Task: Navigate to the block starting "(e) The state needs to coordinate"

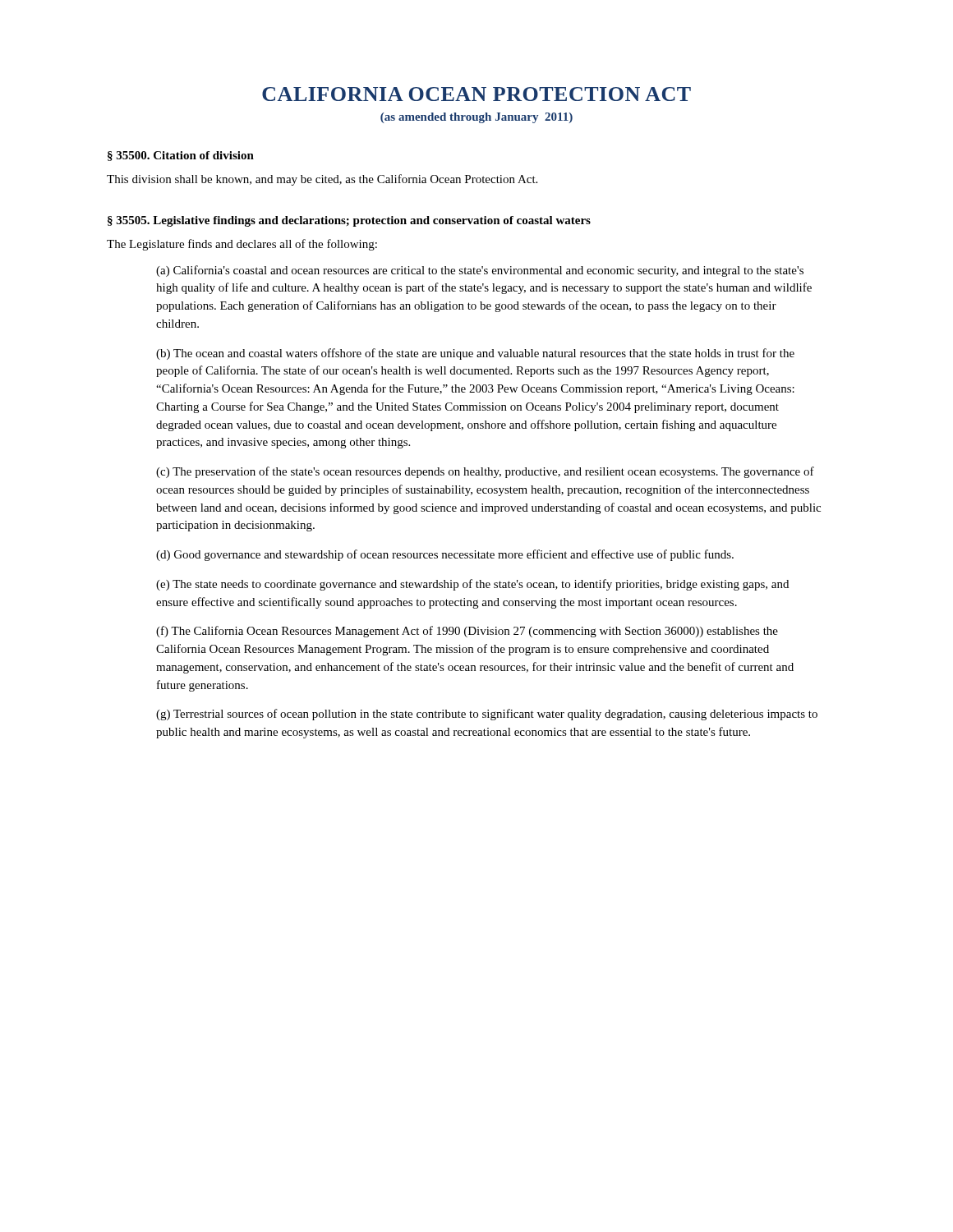Action: tap(473, 593)
